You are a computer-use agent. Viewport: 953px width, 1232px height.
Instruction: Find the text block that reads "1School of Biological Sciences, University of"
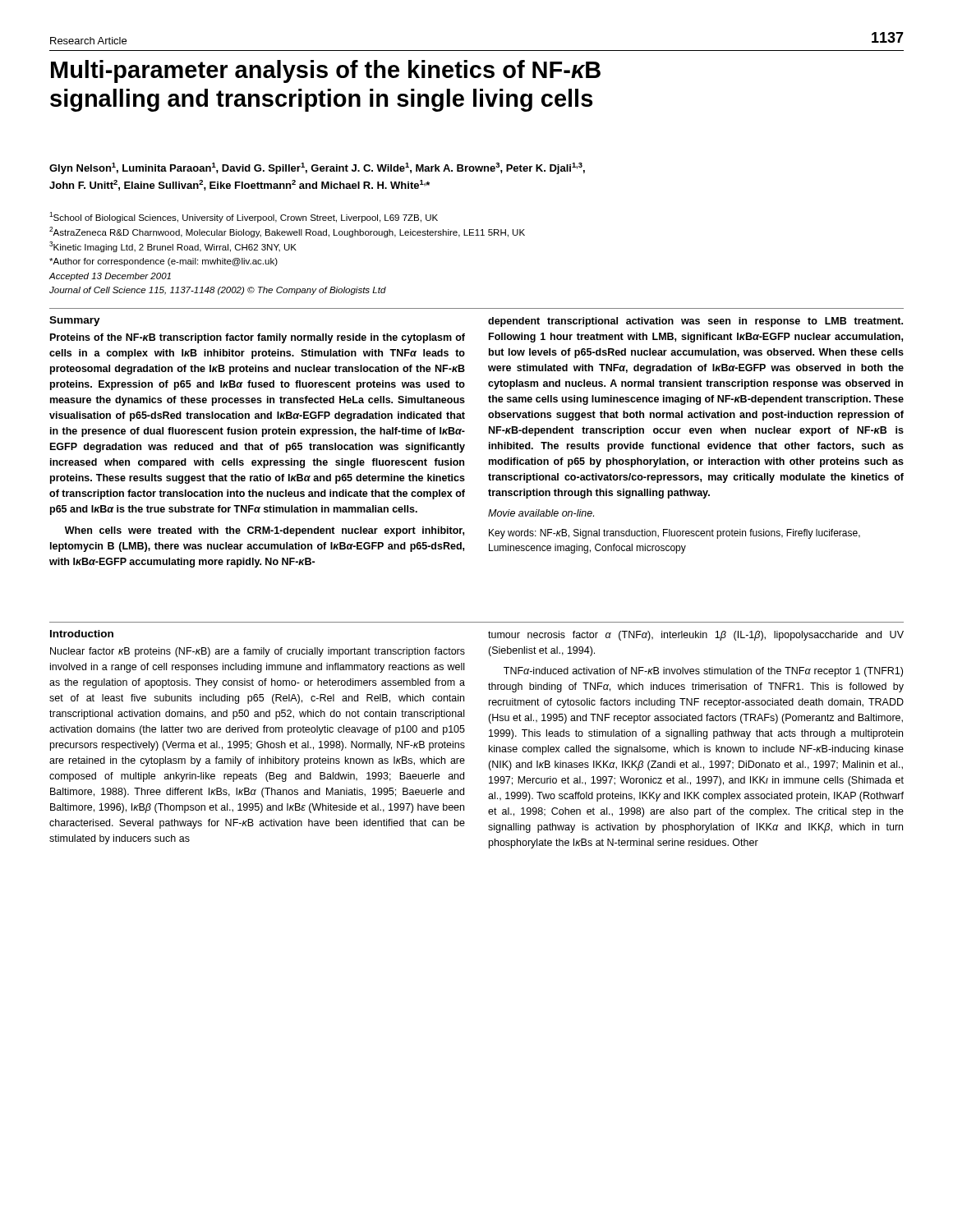pos(287,239)
